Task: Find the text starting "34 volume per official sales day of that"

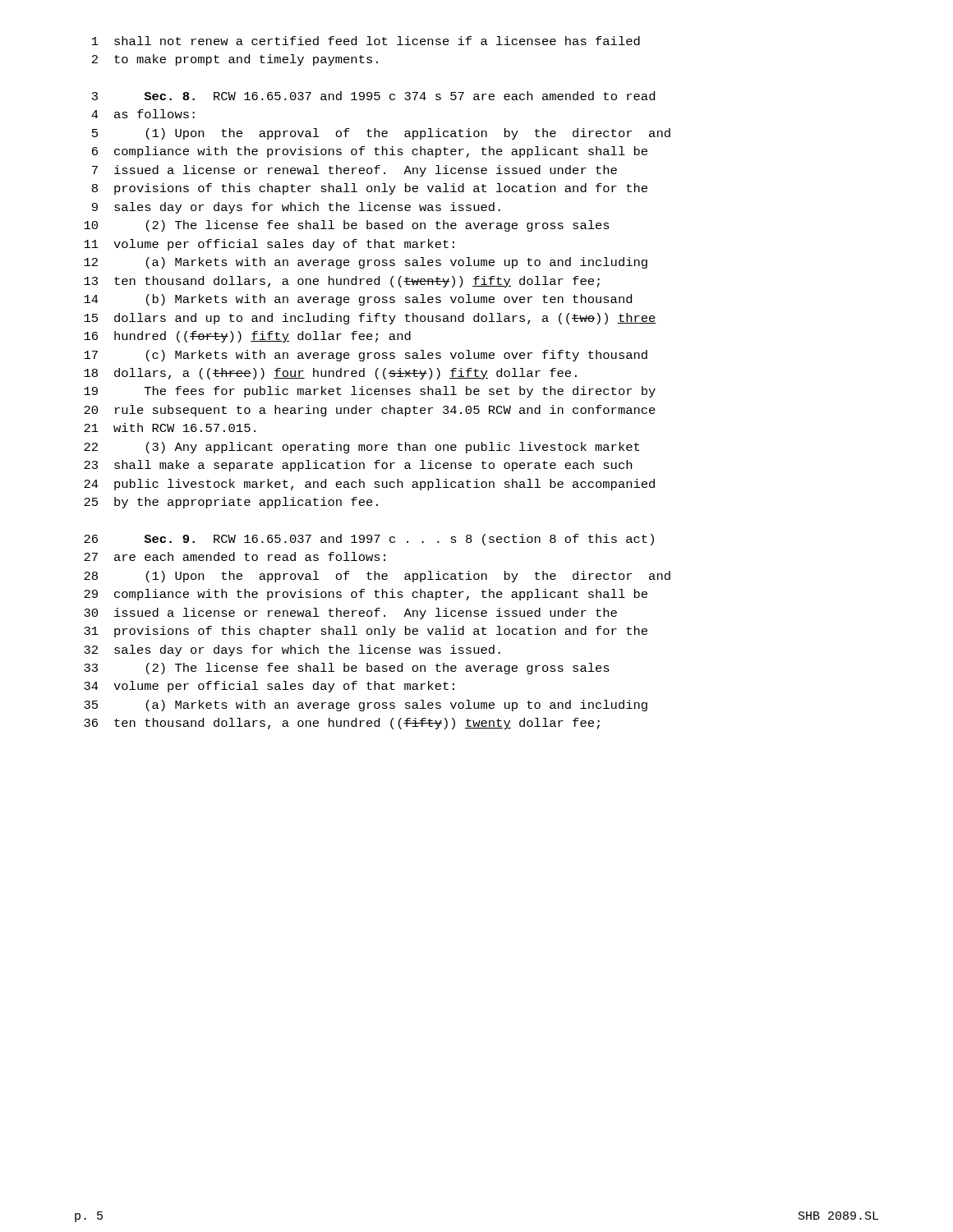Action: click(x=269, y=687)
